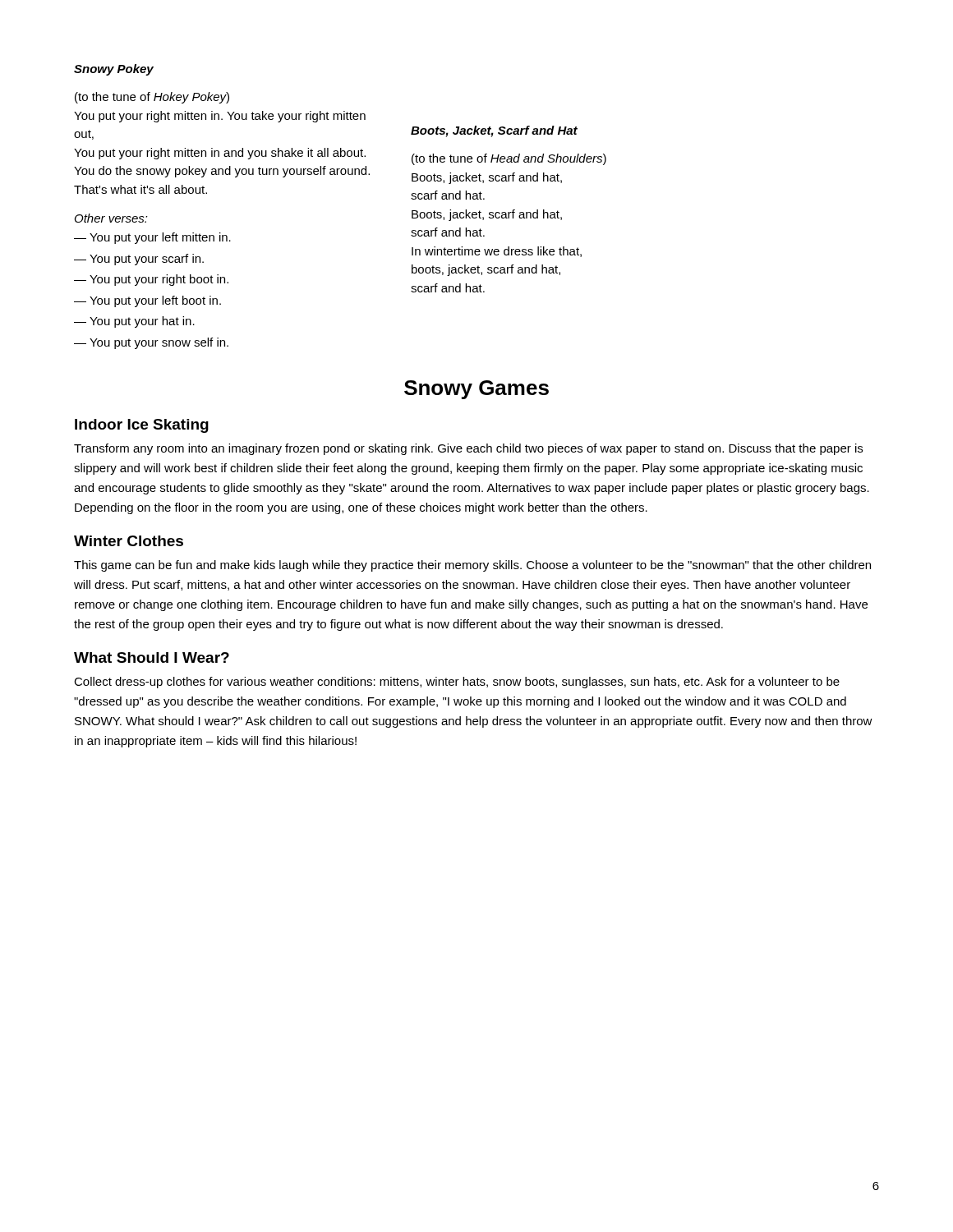Find the passage starting "Snowy Games"
Viewport: 953px width, 1232px height.
tap(476, 388)
